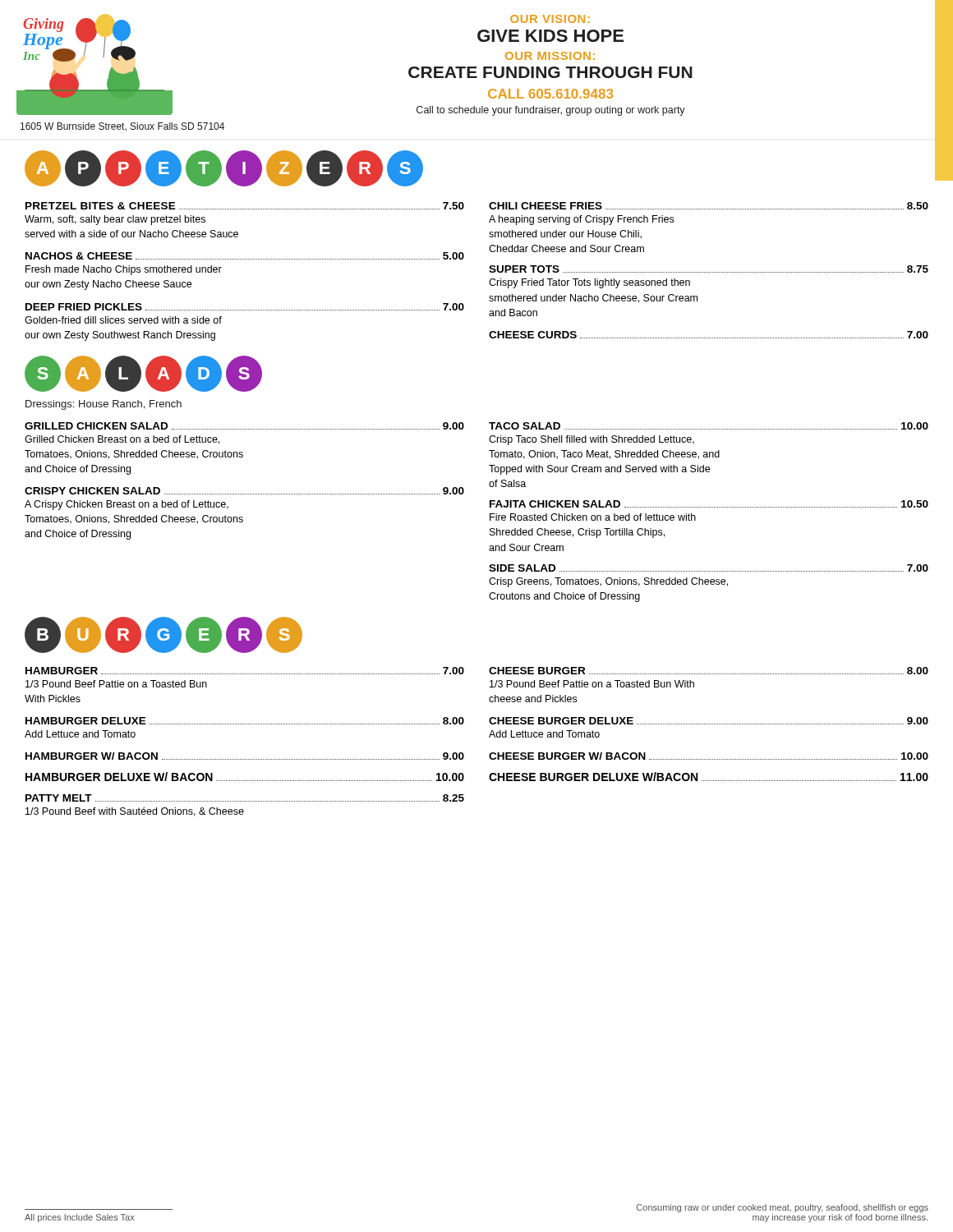The image size is (953, 1232).
Task: Select the list item that says "FAJITA CHICKEN SALAD 10.50"
Action: coord(709,504)
